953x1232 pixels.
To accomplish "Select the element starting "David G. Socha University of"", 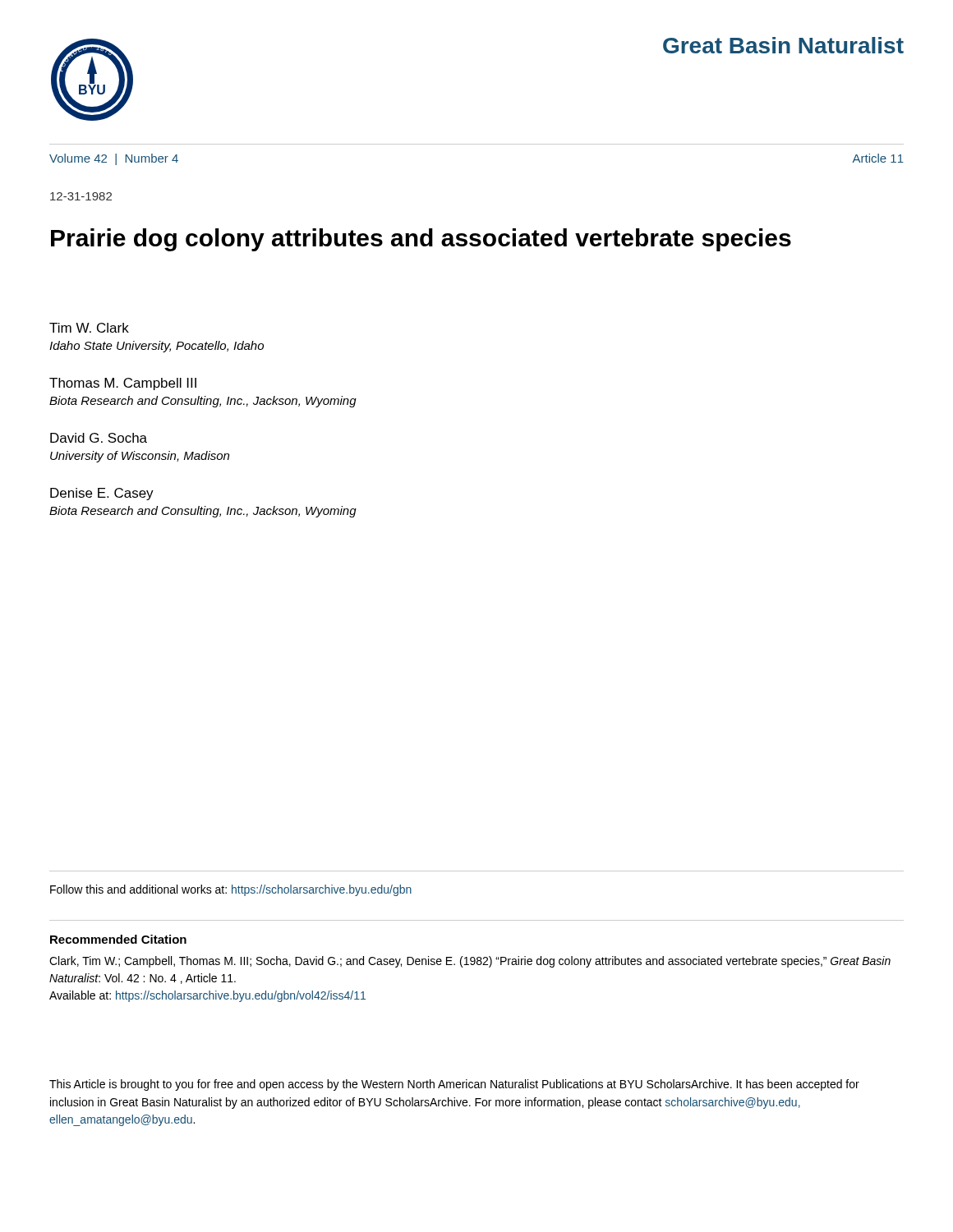I will 99,438.
